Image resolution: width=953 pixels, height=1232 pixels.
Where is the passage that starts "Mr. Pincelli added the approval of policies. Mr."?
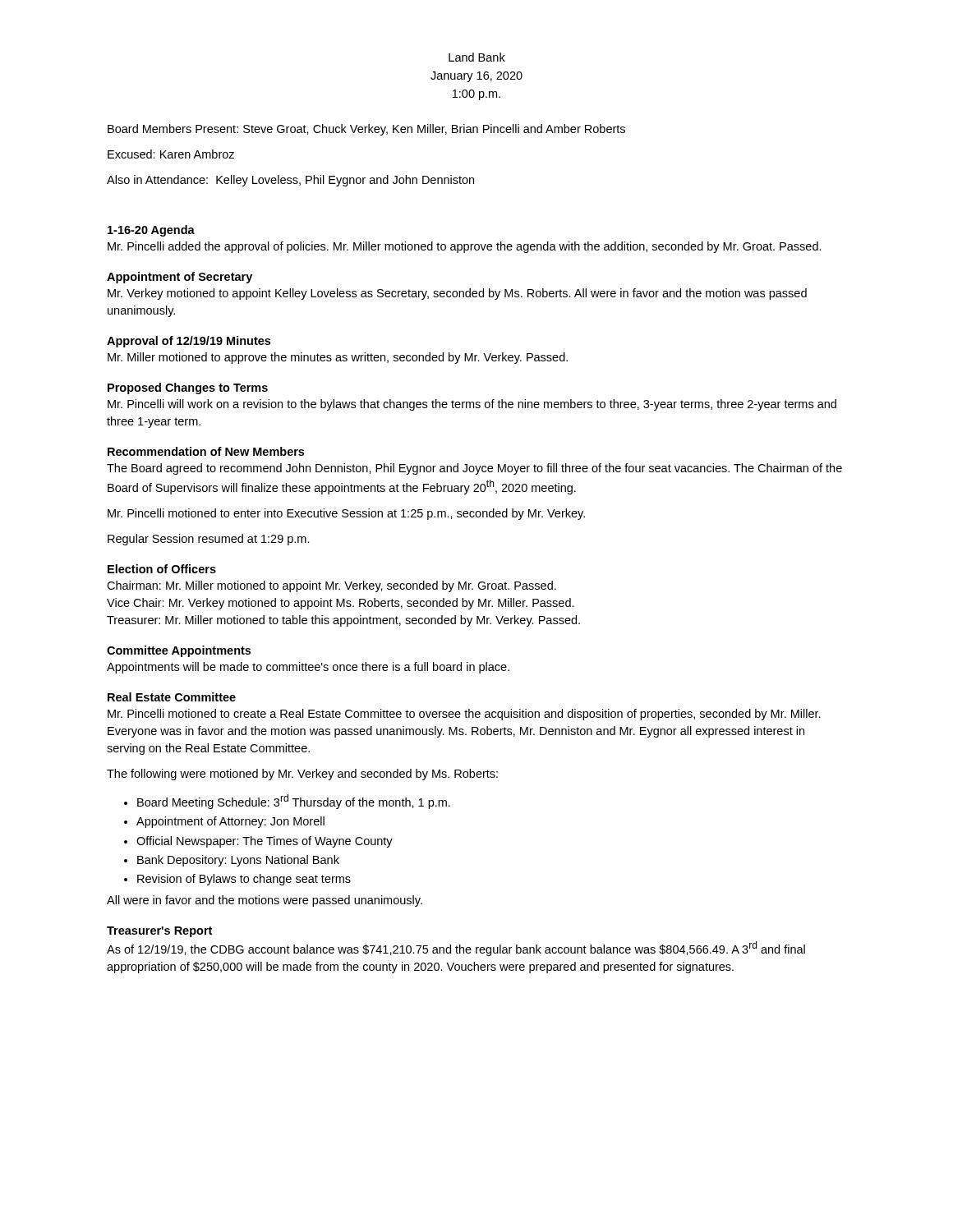464,247
